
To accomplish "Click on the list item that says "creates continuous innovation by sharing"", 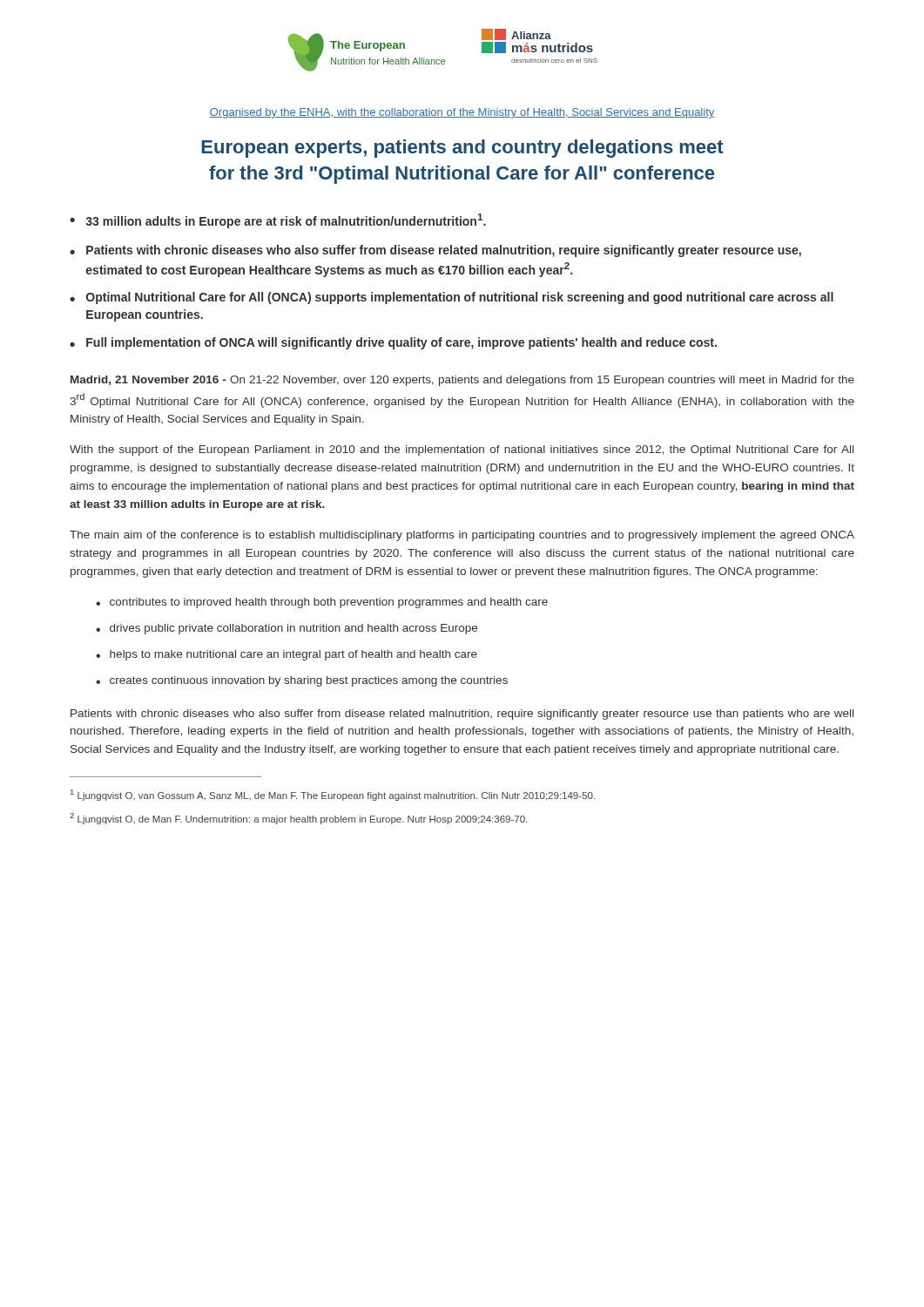I will 309,680.
